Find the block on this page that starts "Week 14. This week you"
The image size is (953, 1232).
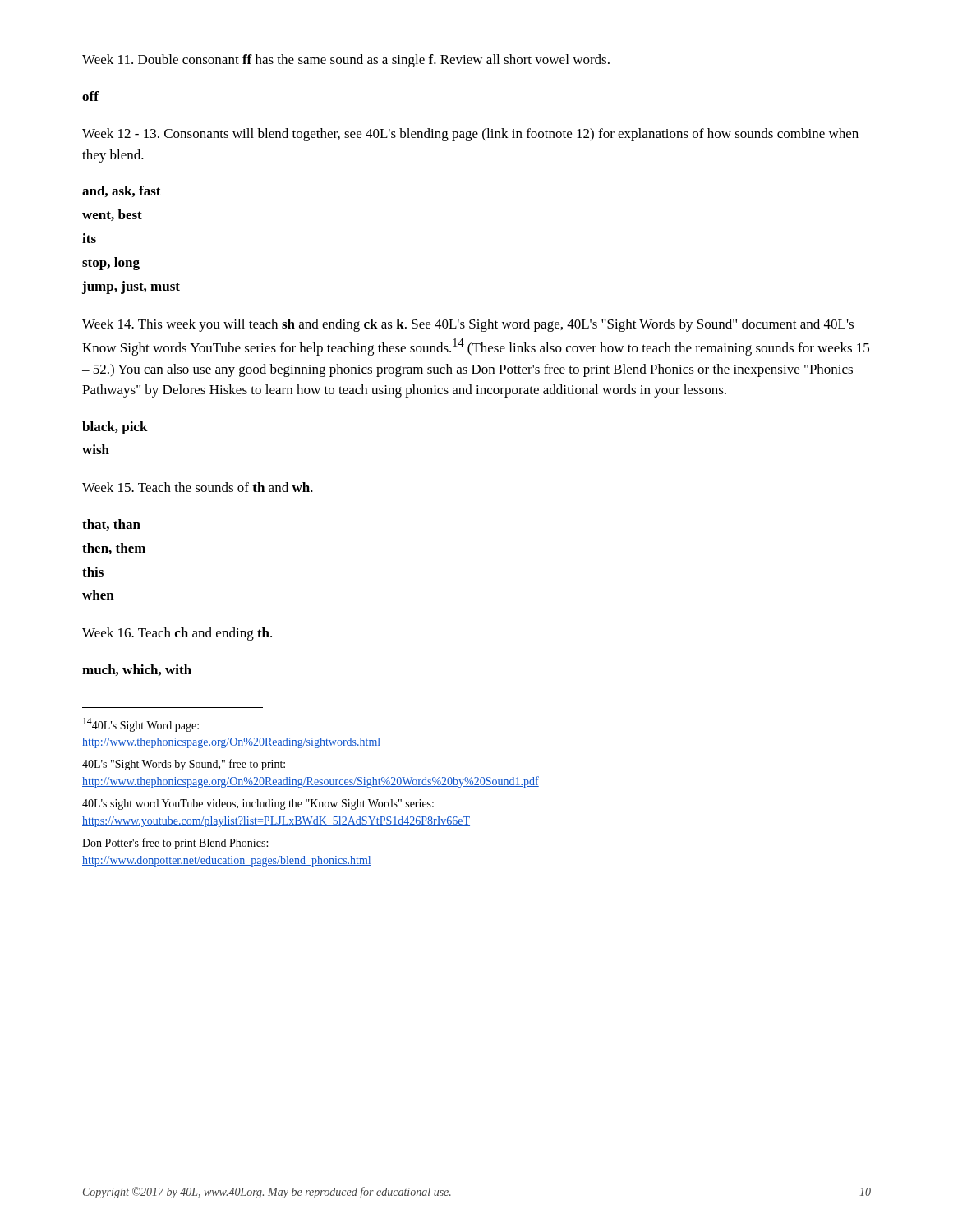(476, 357)
